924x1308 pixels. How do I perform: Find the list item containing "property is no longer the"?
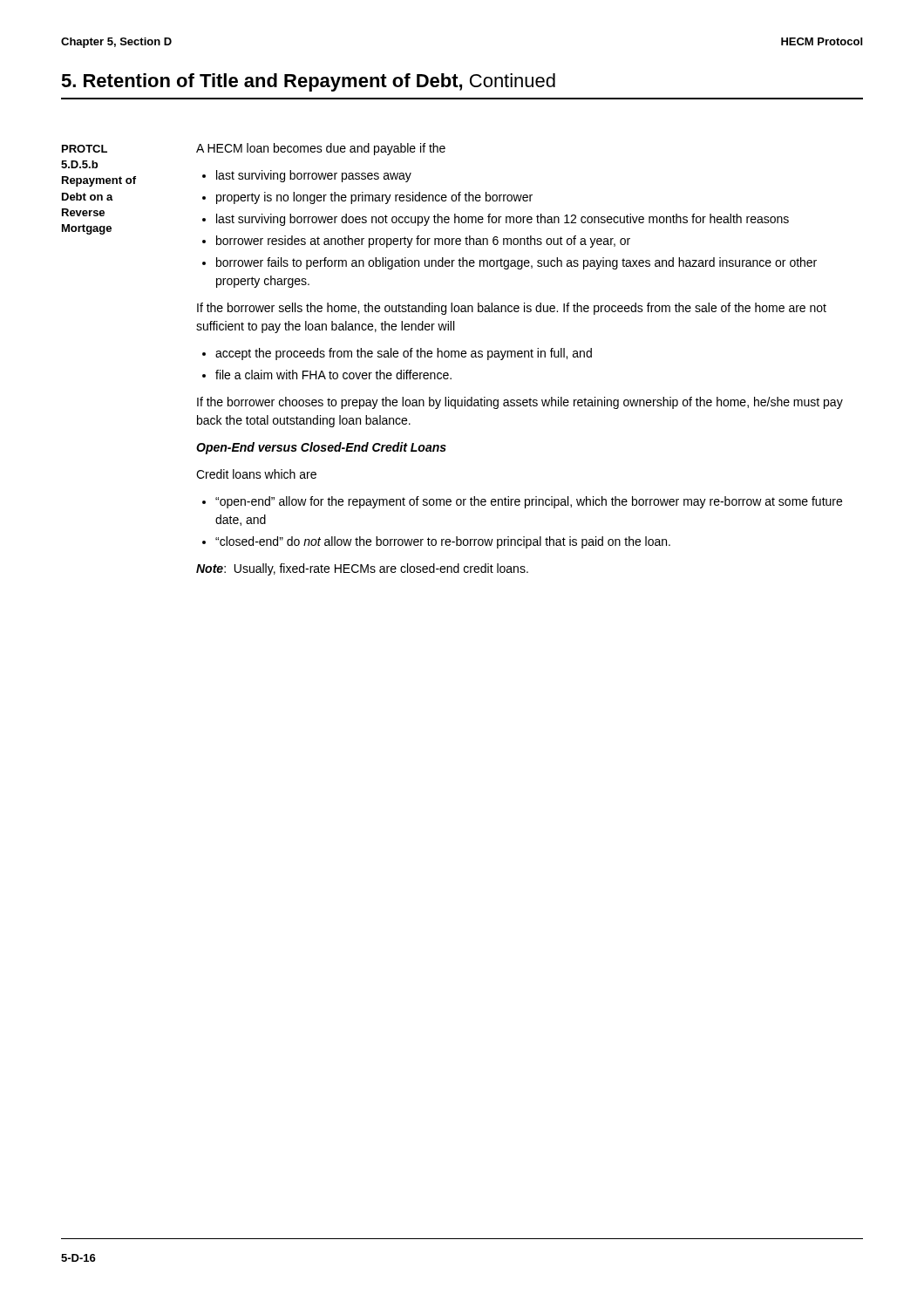[x=539, y=198]
